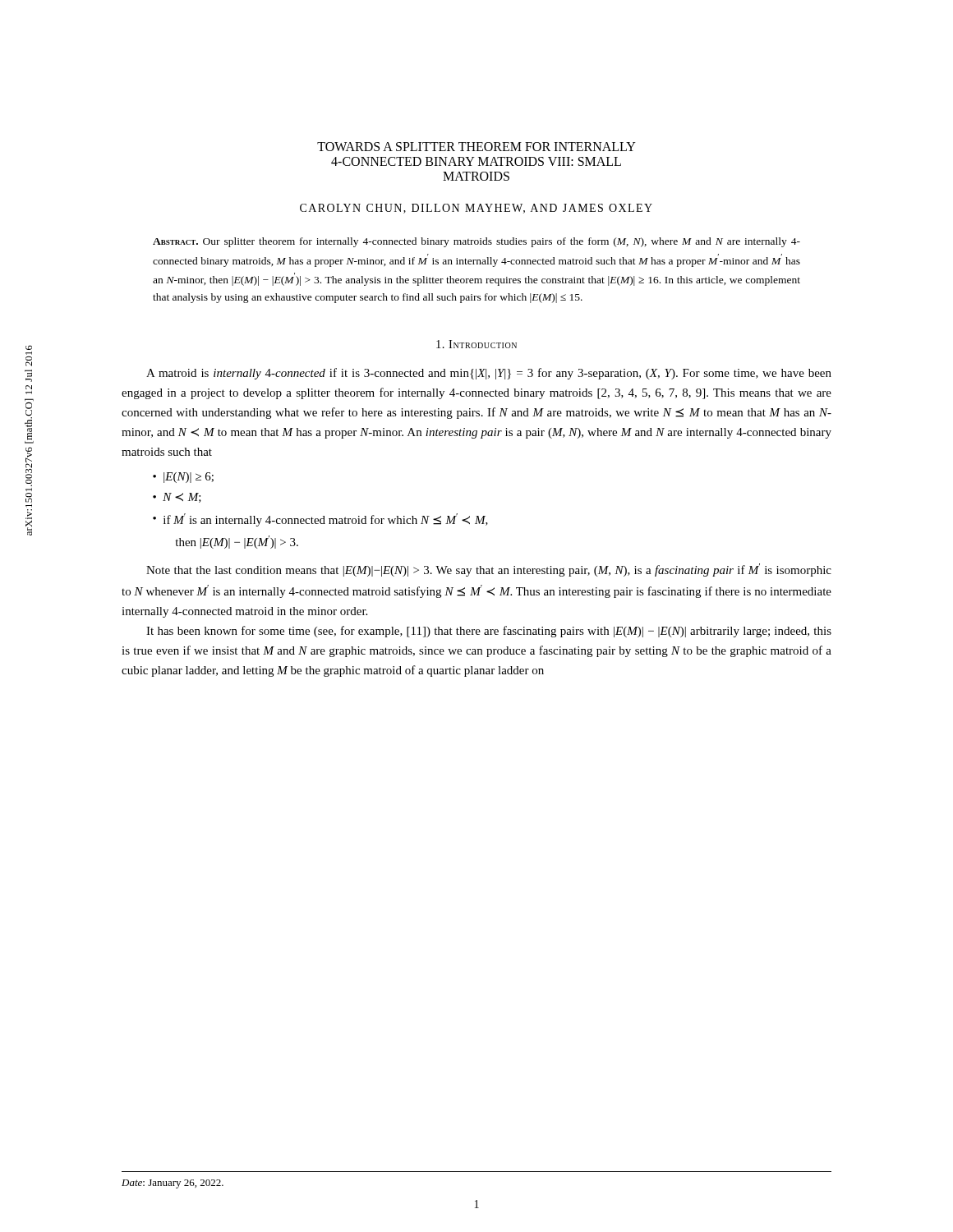953x1232 pixels.
Task: Select the text block starting "1. Introduction"
Action: 476,344
